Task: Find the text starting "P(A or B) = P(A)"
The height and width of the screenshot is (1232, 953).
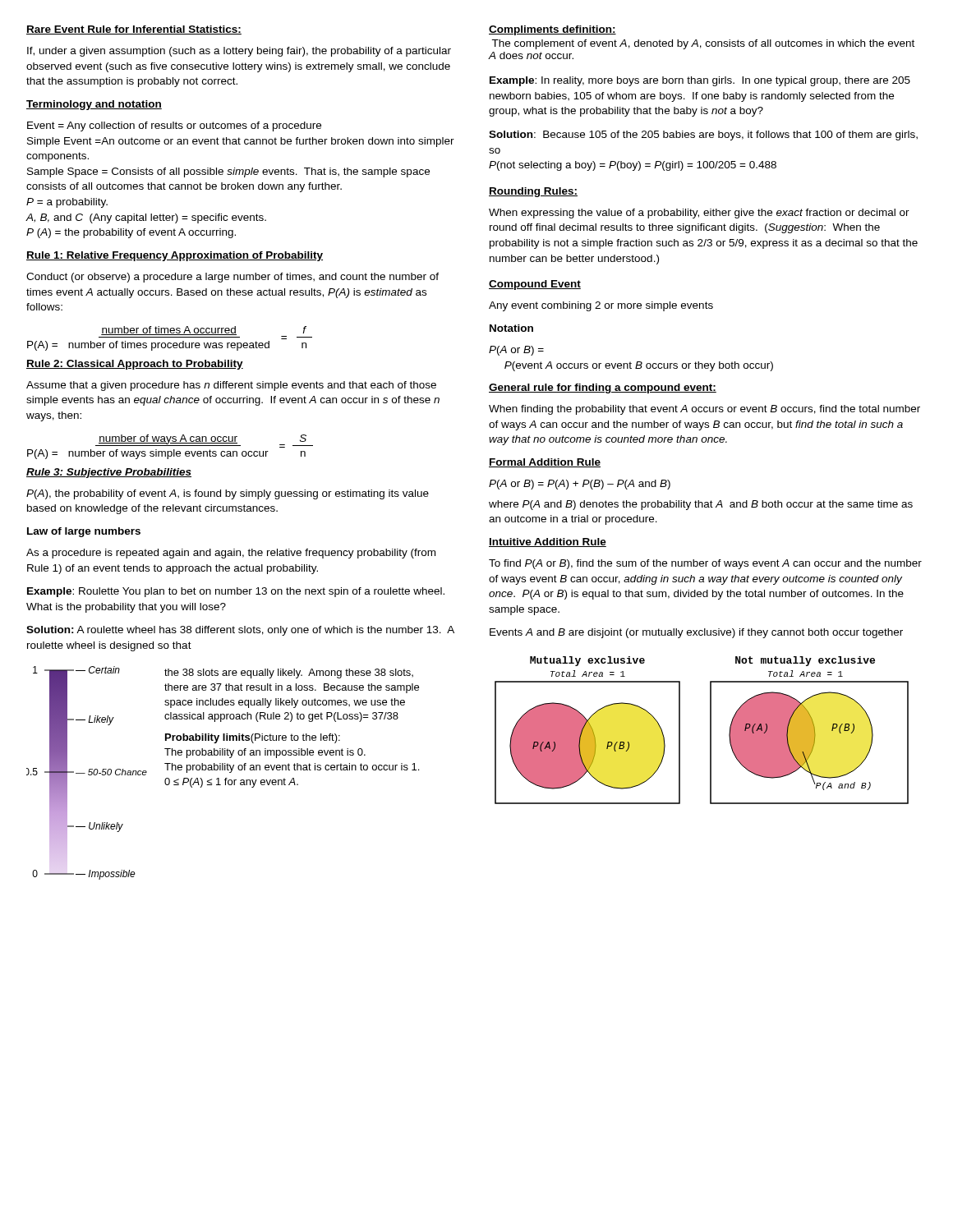Action: [580, 485]
